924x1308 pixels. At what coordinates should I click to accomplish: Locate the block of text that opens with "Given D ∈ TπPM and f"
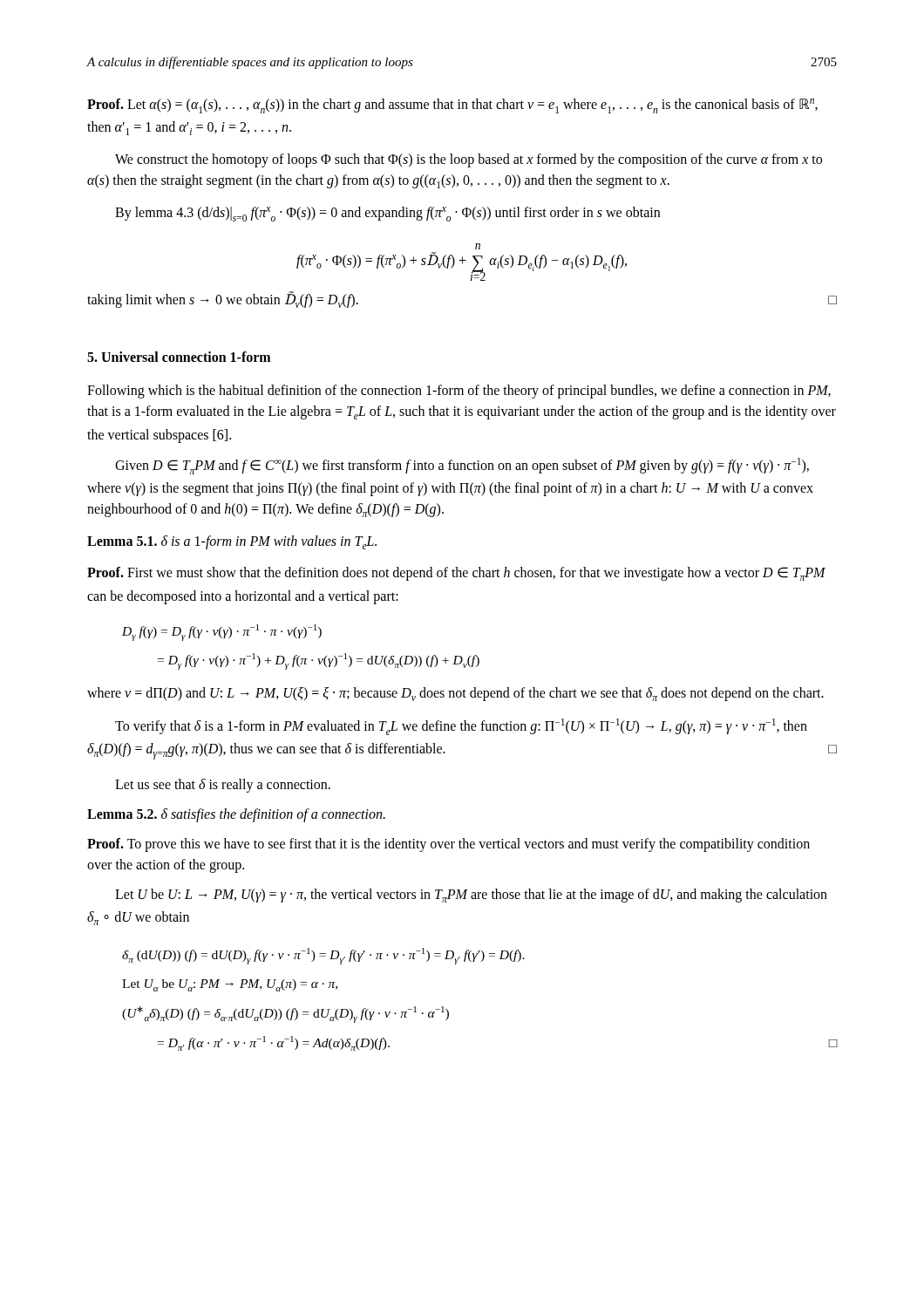(450, 487)
